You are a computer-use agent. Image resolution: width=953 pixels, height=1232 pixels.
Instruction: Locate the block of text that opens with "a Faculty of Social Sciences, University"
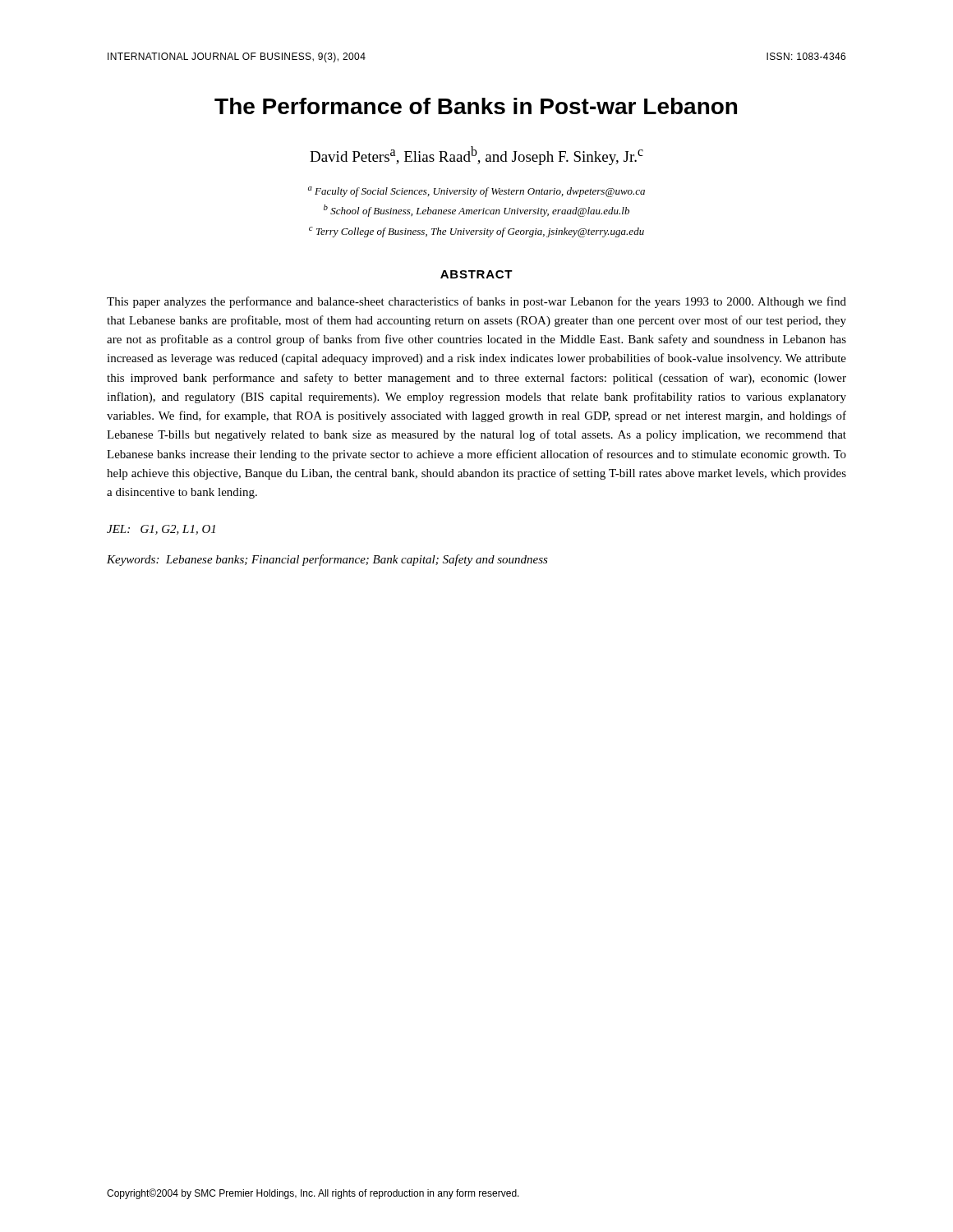pos(476,210)
